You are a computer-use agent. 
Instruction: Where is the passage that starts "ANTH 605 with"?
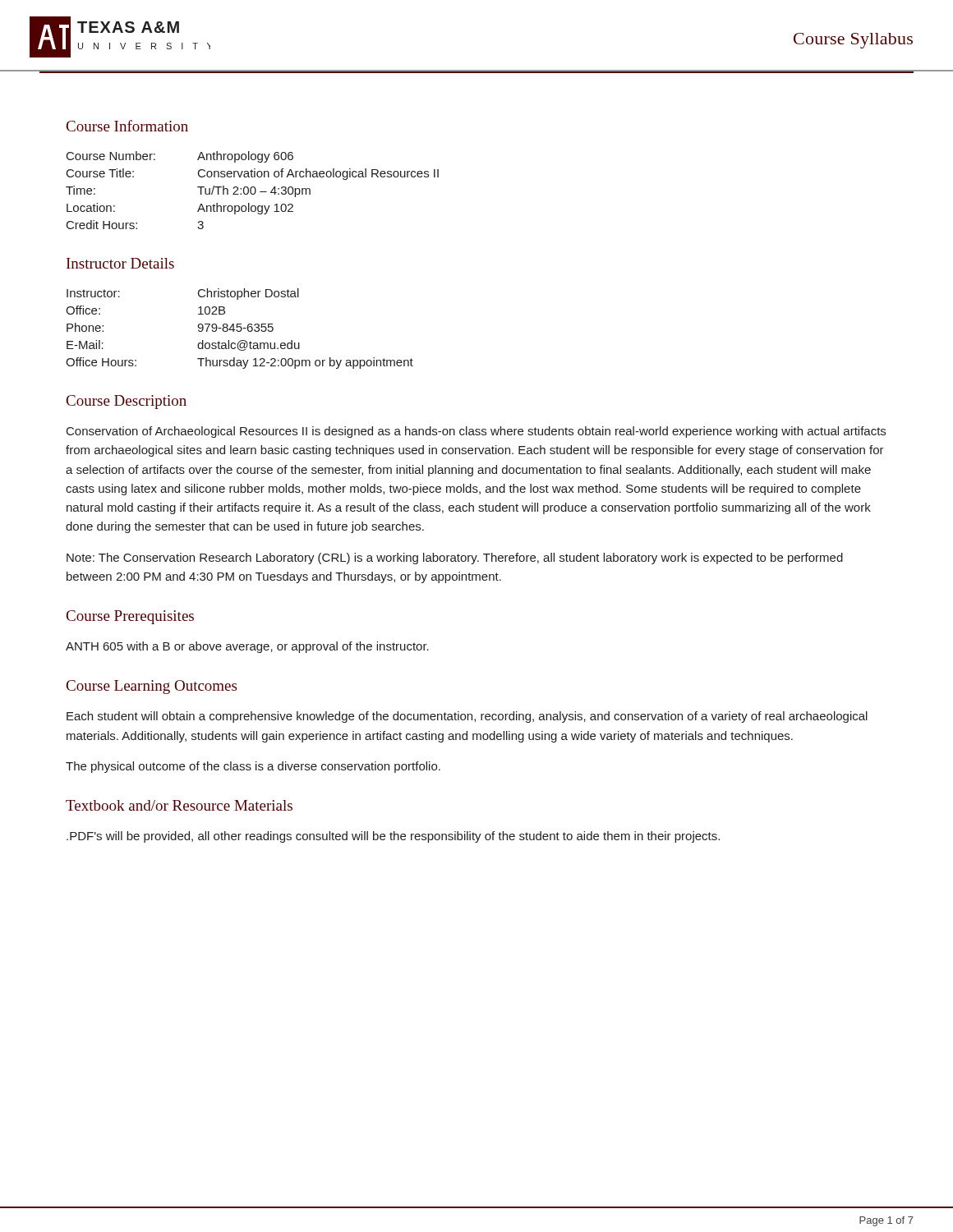248,646
